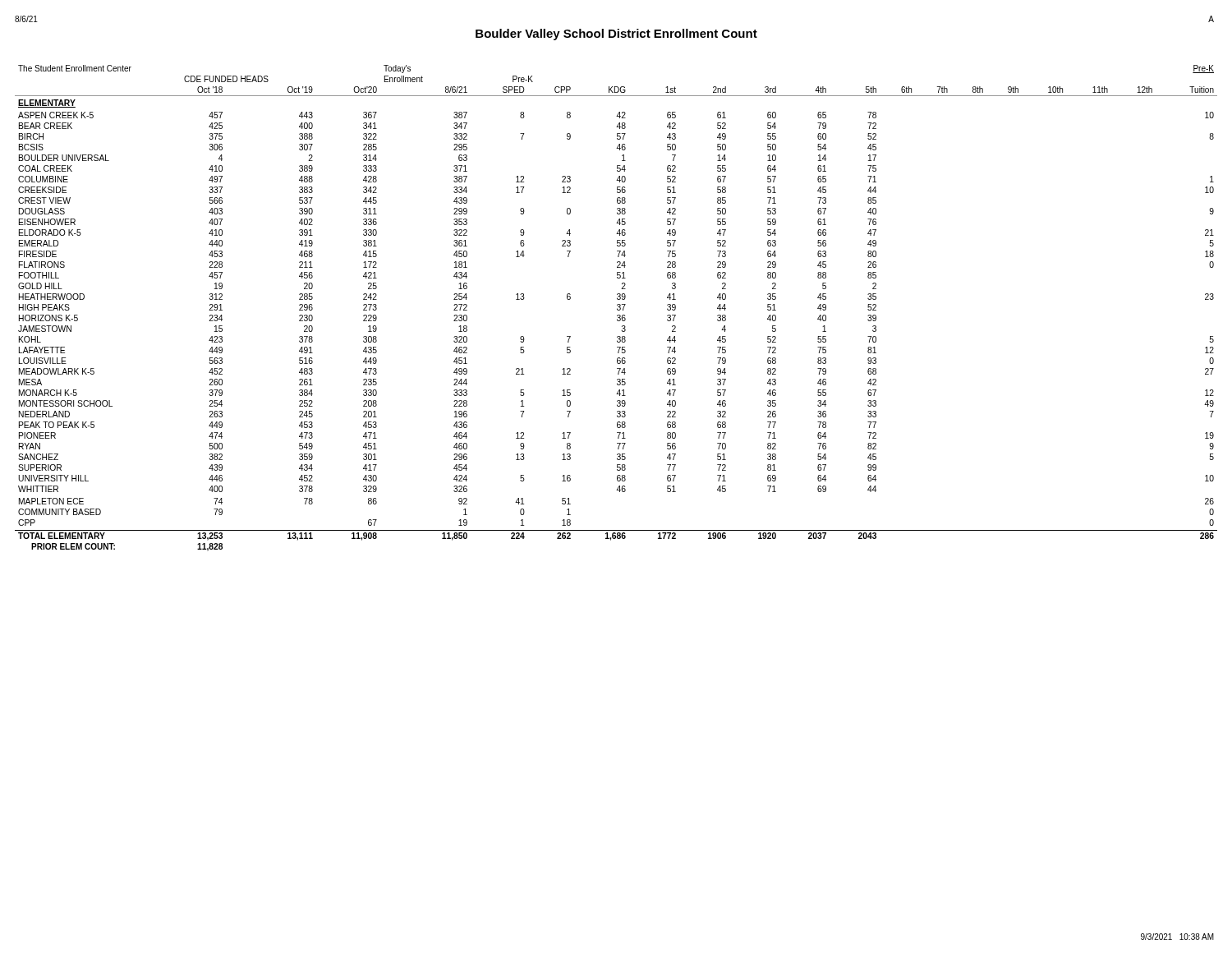Locate the table

point(616,308)
